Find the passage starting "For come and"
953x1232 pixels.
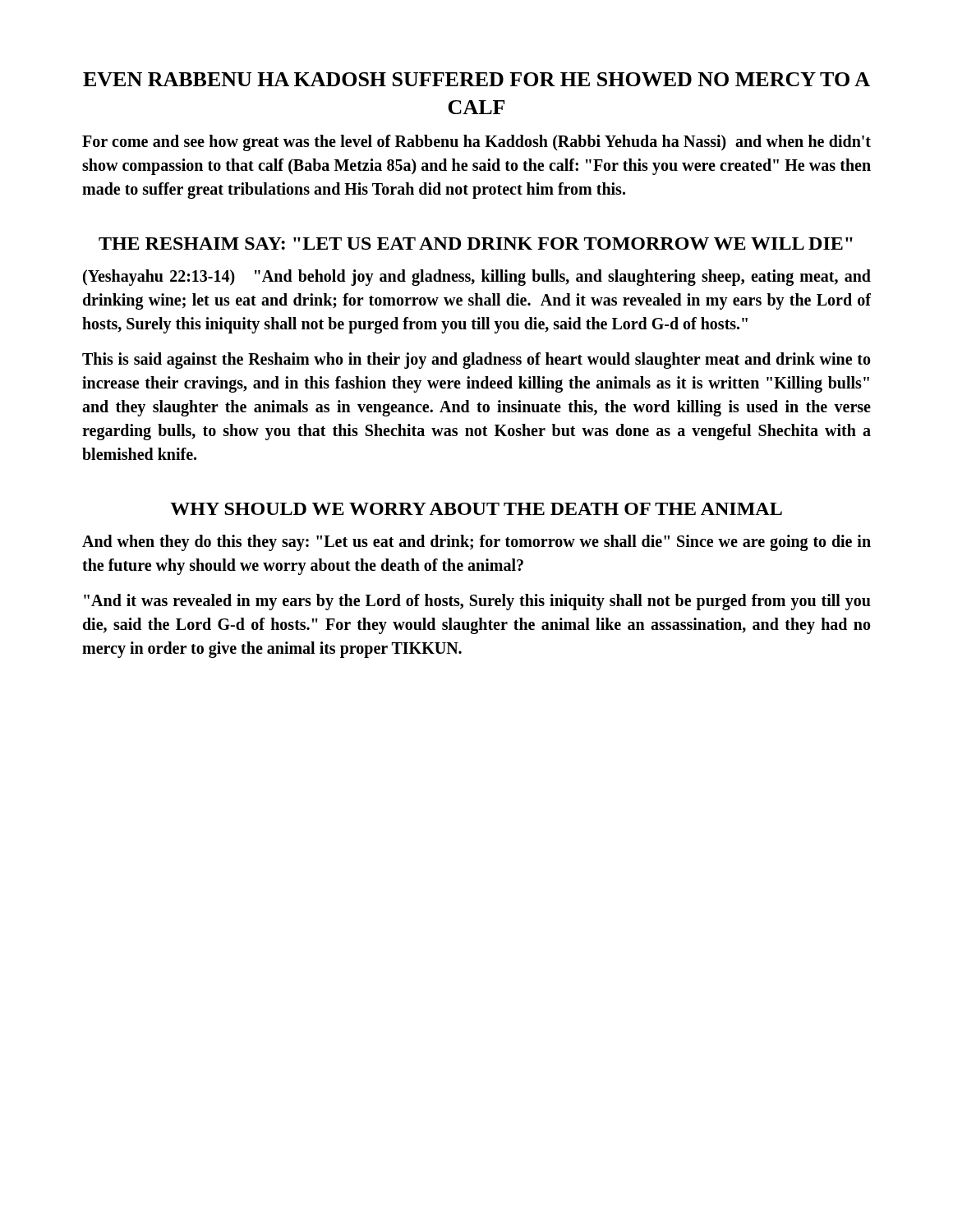coord(476,165)
